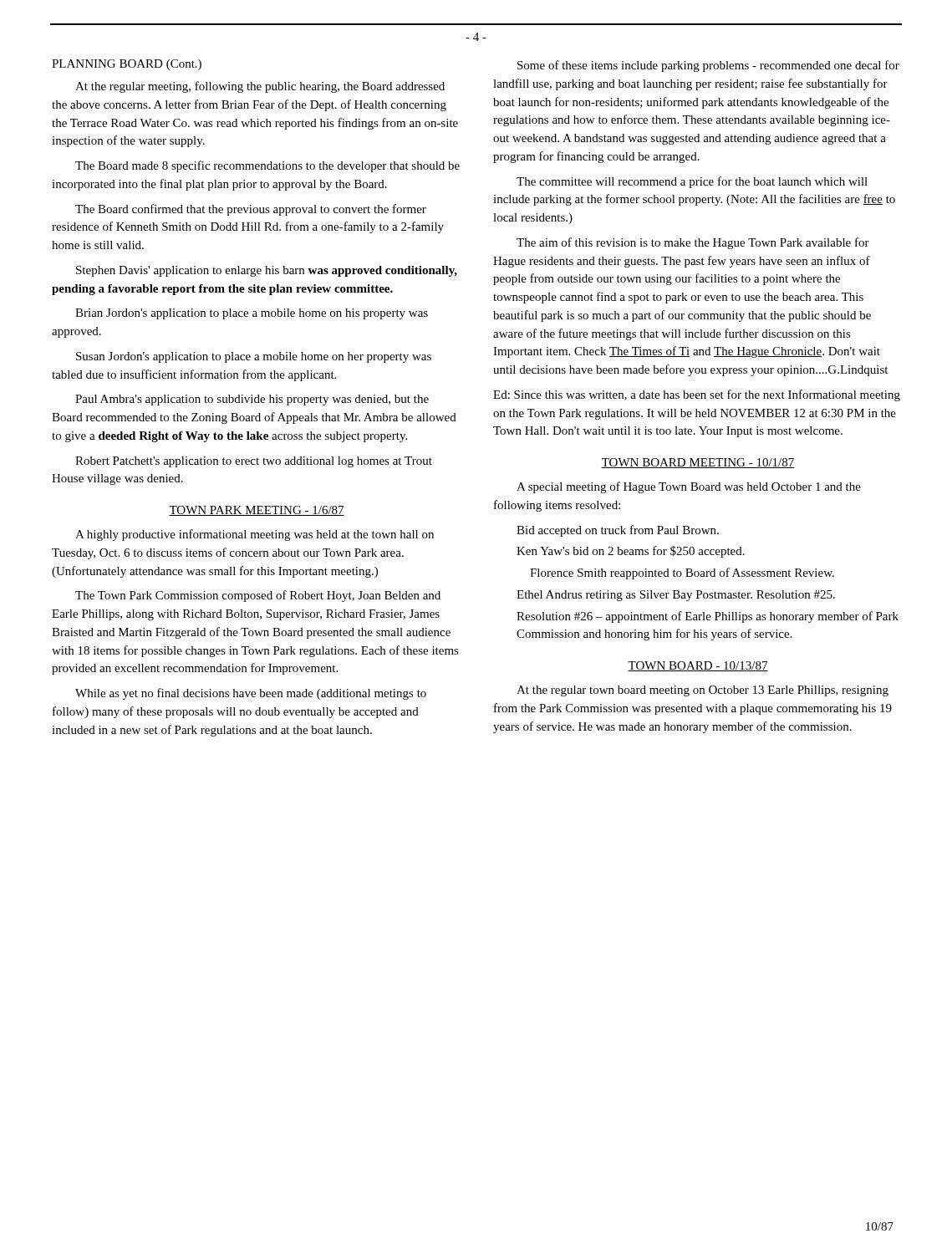This screenshot has width=952, height=1254.
Task: Click on the list item containing "Florence Smith reappointed to Board"
Action: click(x=682, y=573)
